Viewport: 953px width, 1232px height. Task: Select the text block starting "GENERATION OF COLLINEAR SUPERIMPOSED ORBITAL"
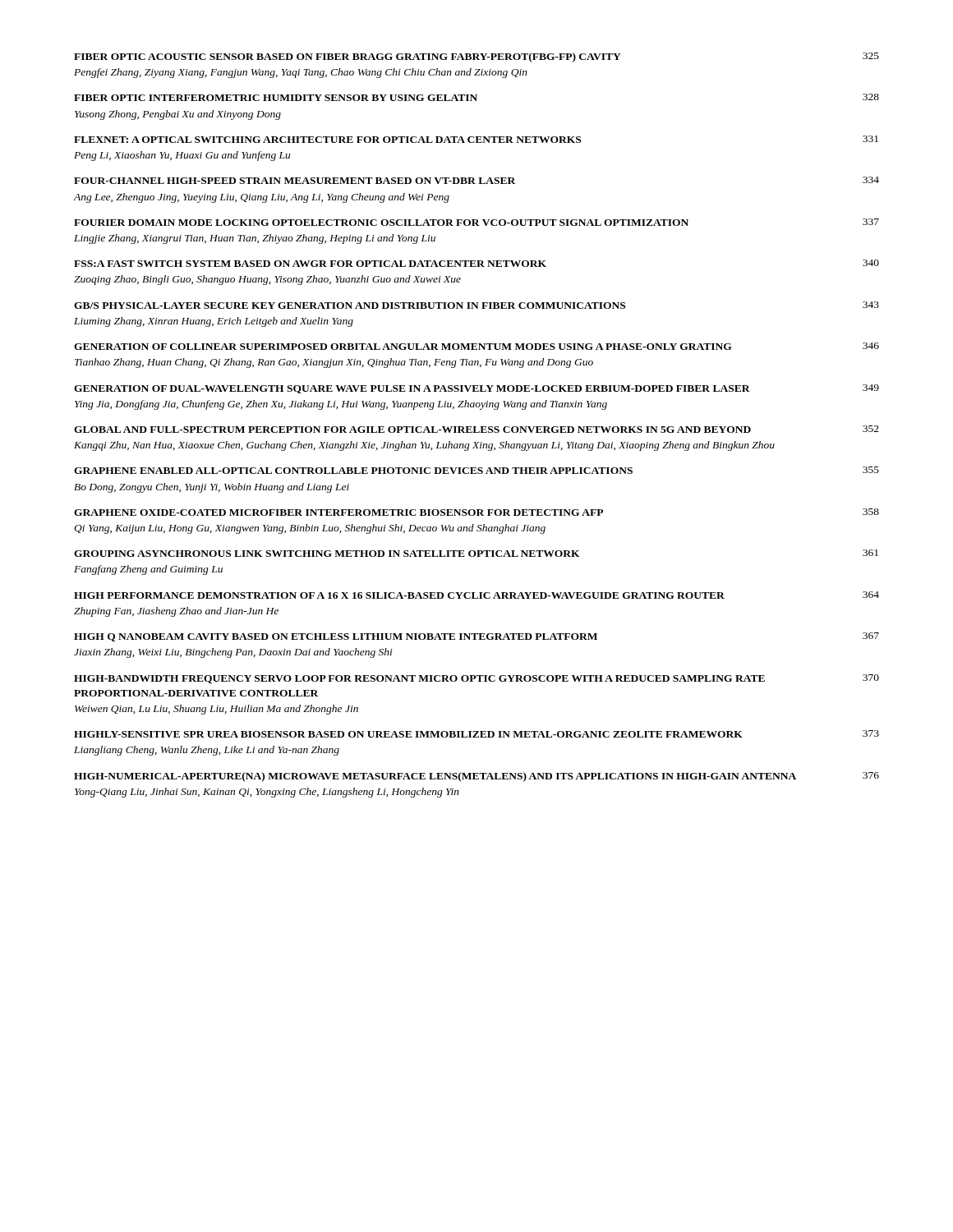(x=476, y=355)
